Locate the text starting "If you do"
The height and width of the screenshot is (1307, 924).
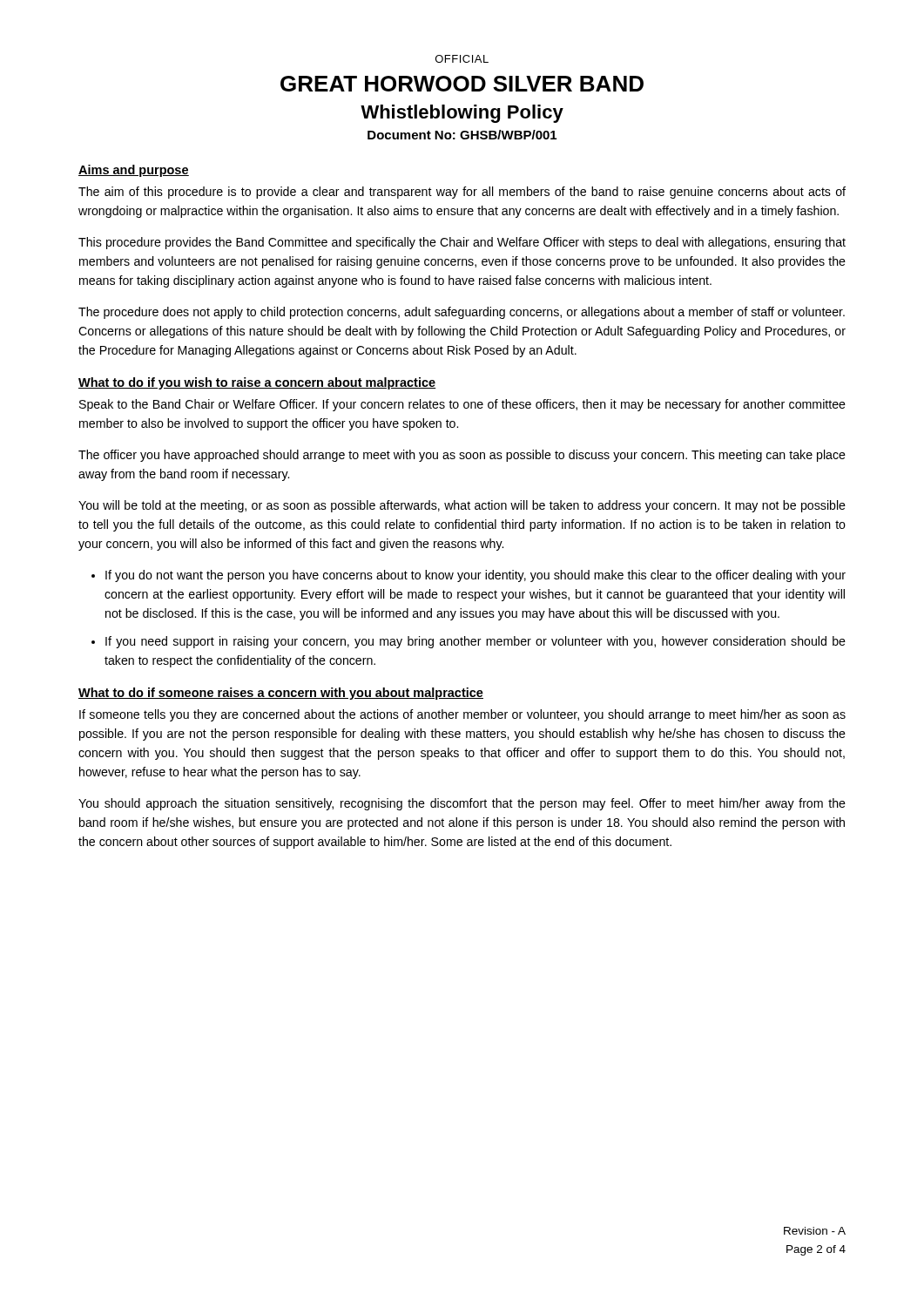pyautogui.click(x=475, y=594)
